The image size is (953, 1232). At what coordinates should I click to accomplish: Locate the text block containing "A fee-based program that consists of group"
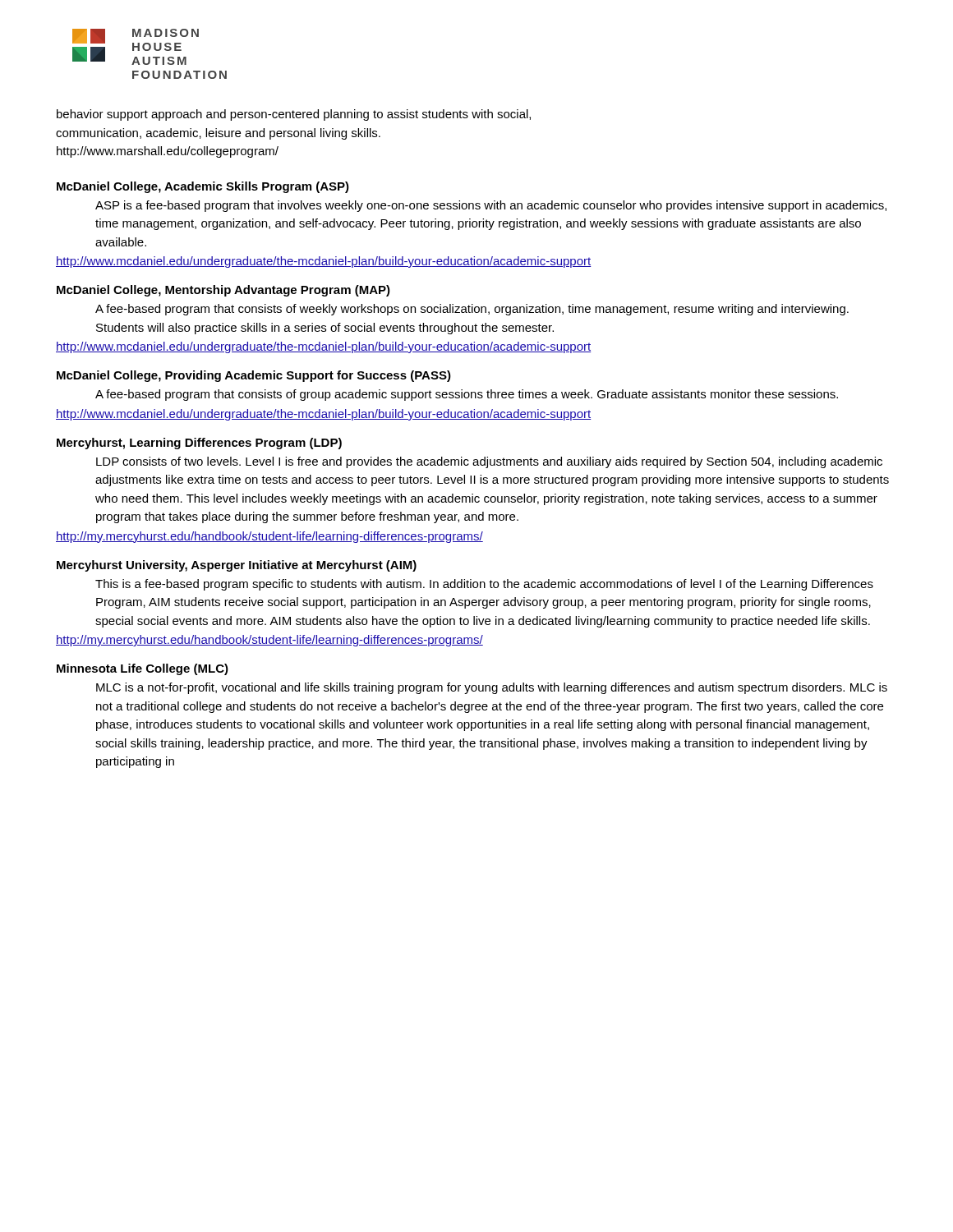[467, 394]
